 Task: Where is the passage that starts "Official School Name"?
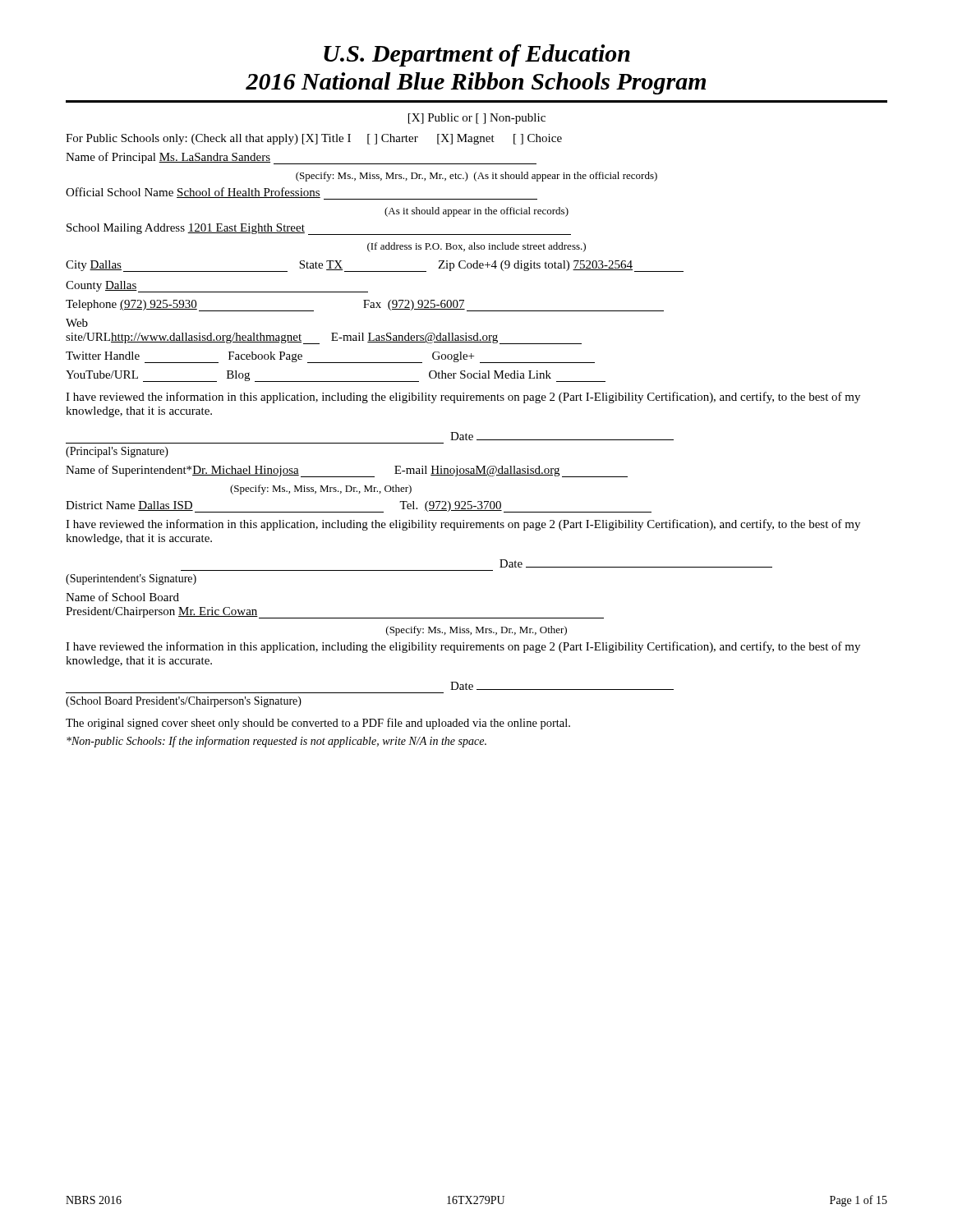pos(301,193)
